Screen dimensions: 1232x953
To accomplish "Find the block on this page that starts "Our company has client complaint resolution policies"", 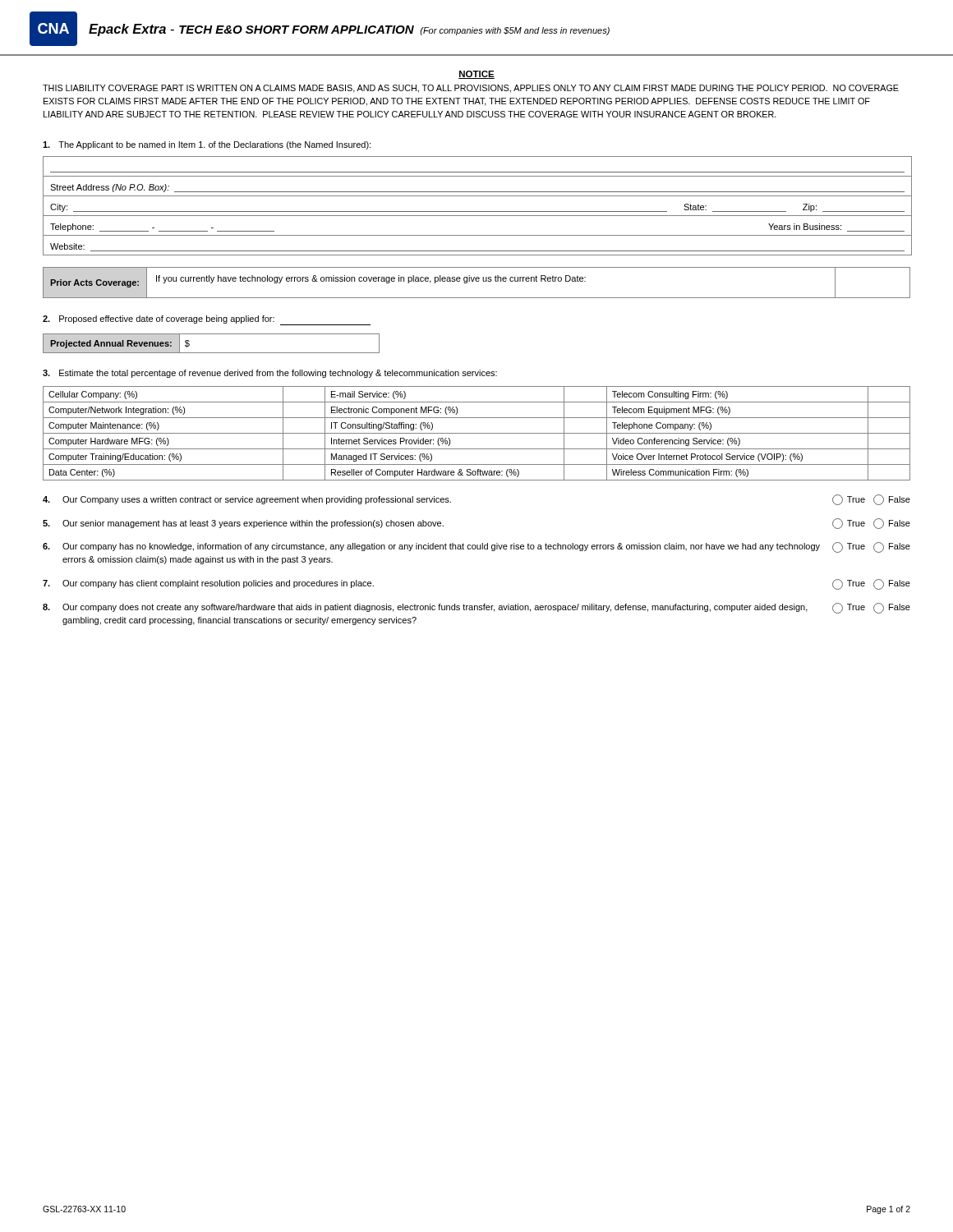I will (220, 584).
